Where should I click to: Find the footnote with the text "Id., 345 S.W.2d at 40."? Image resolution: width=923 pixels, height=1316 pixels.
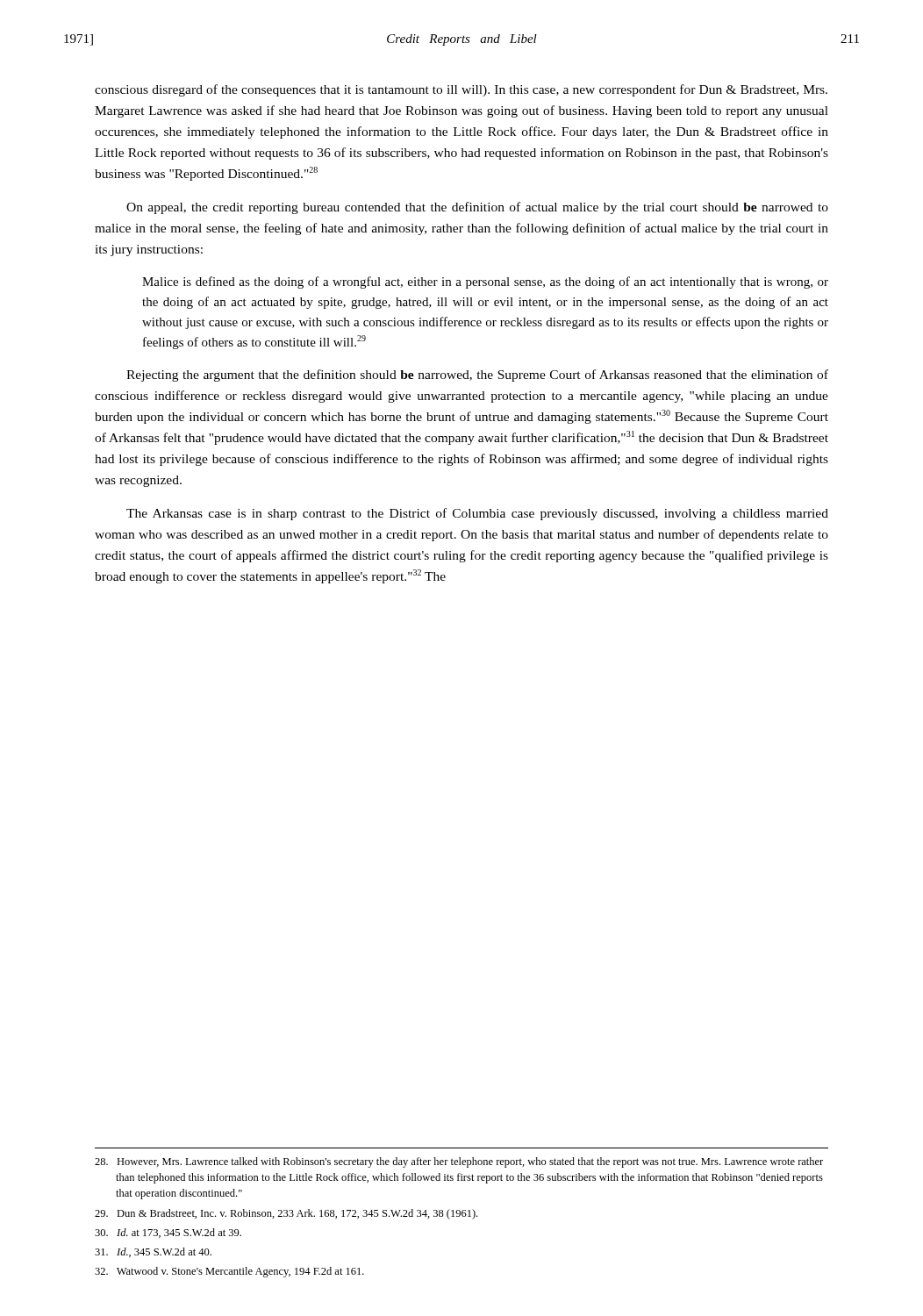tap(153, 1252)
